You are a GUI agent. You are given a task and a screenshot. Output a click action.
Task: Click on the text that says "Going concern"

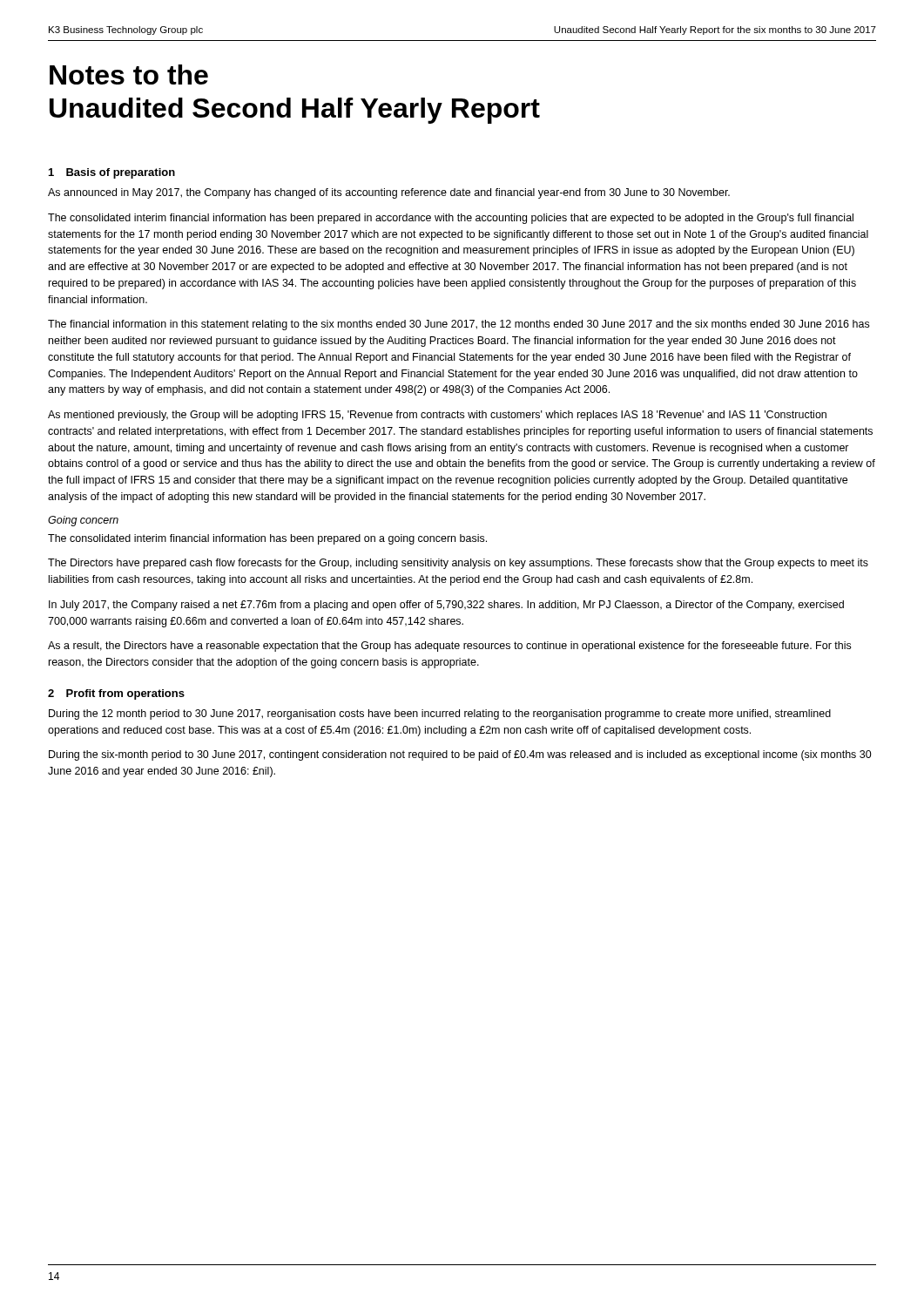(x=83, y=520)
